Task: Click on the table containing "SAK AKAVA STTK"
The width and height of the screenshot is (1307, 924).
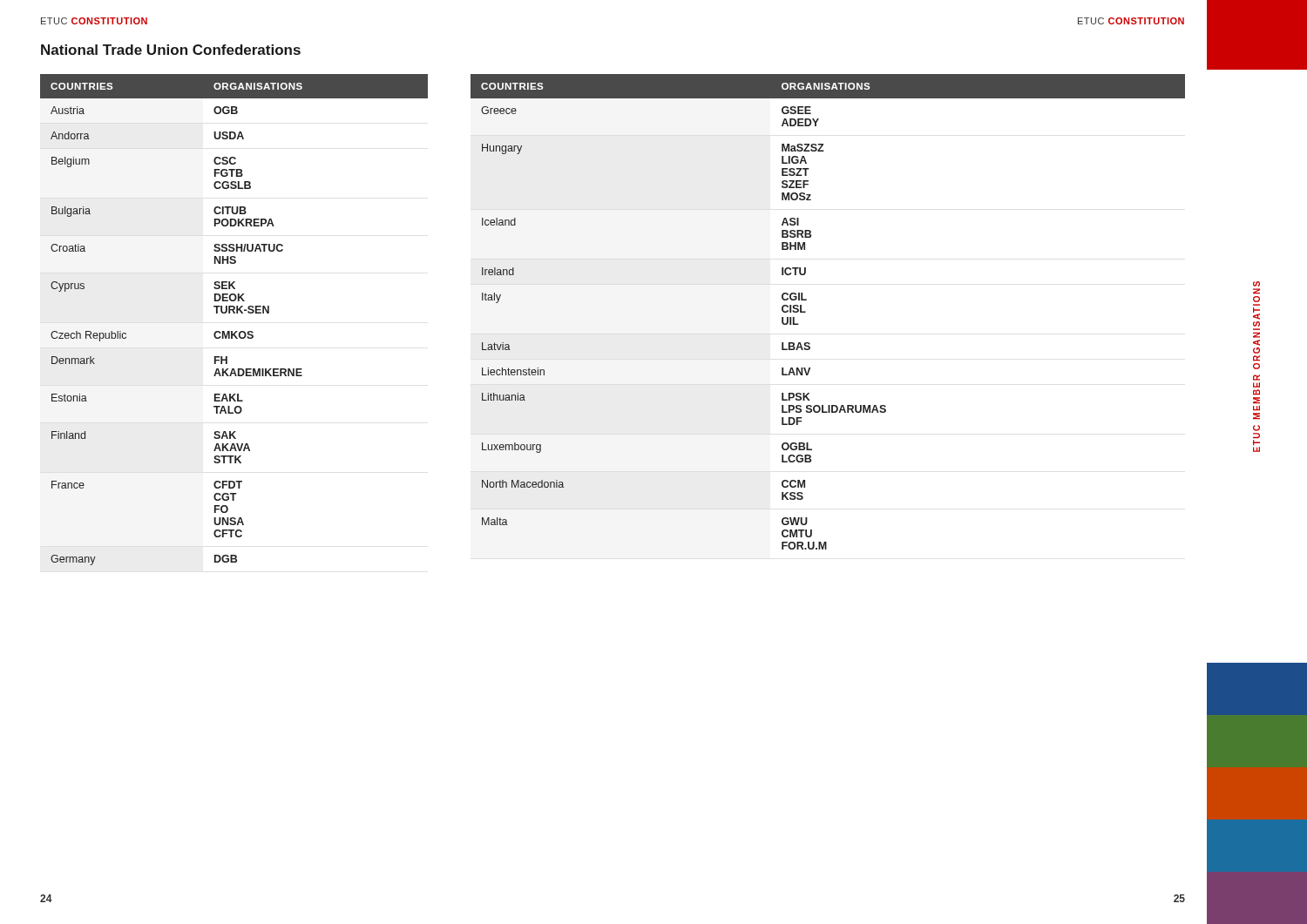Action: point(234,323)
